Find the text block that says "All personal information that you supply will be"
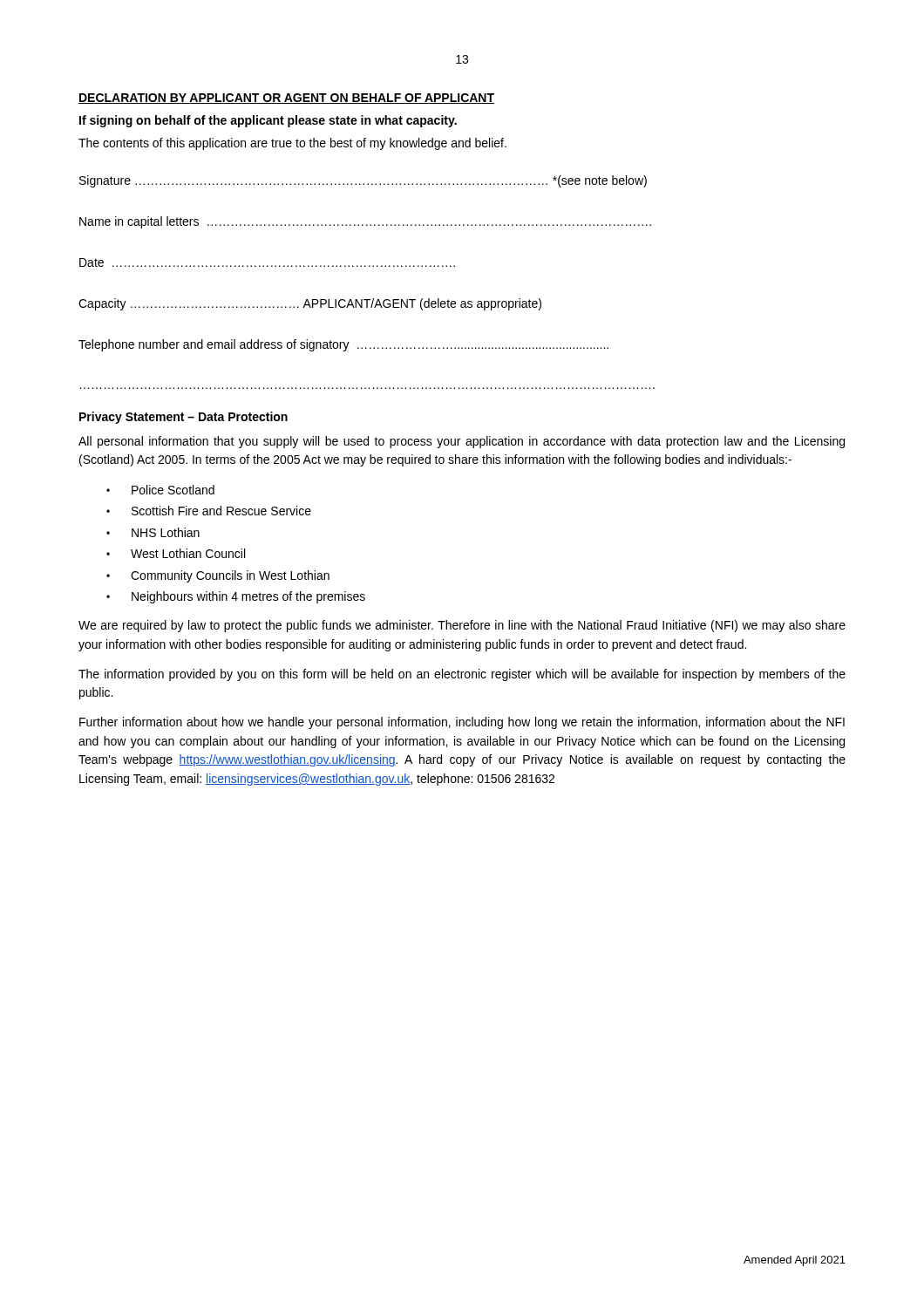924x1308 pixels. tap(462, 450)
